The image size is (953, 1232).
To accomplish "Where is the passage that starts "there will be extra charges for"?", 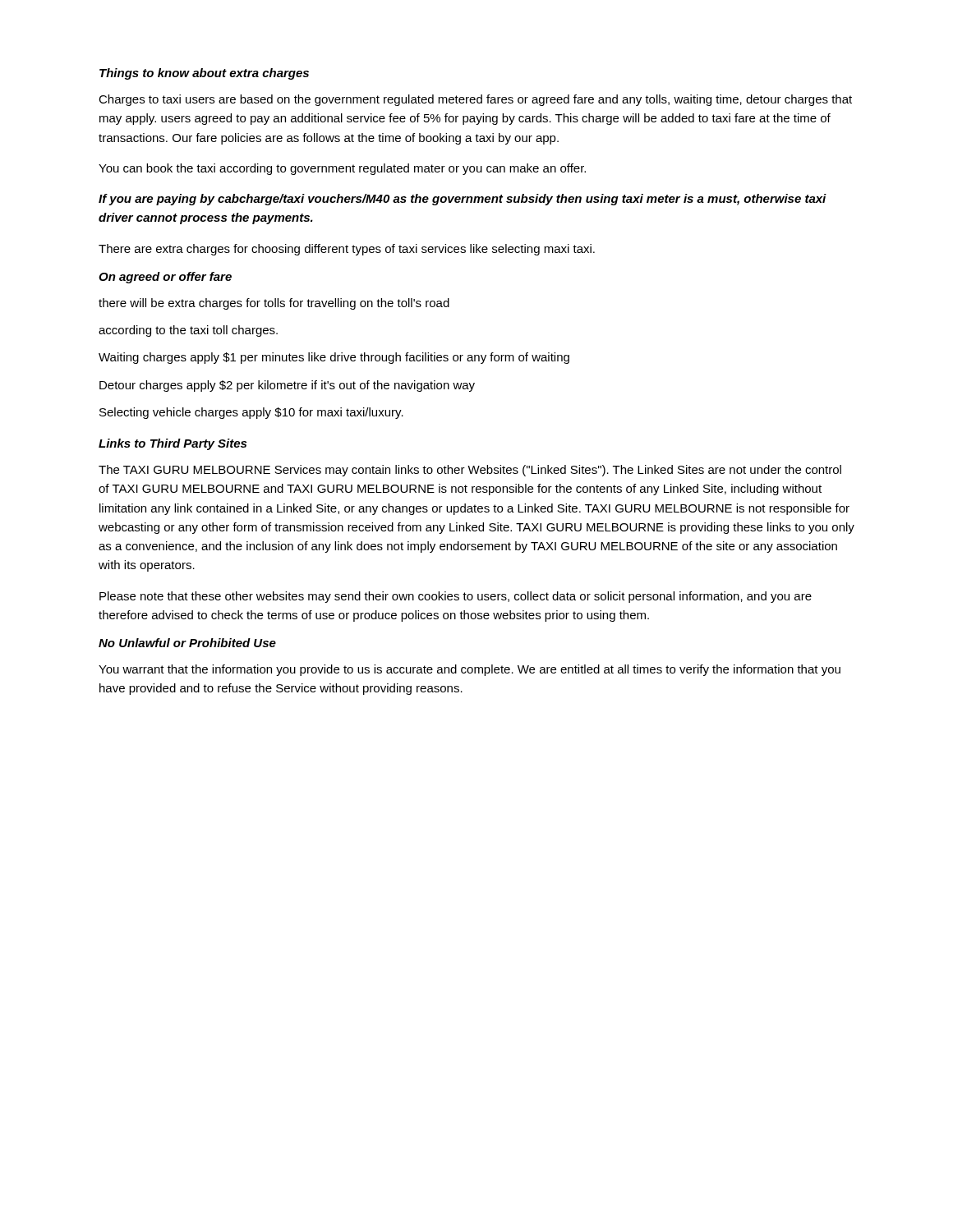I will point(274,302).
